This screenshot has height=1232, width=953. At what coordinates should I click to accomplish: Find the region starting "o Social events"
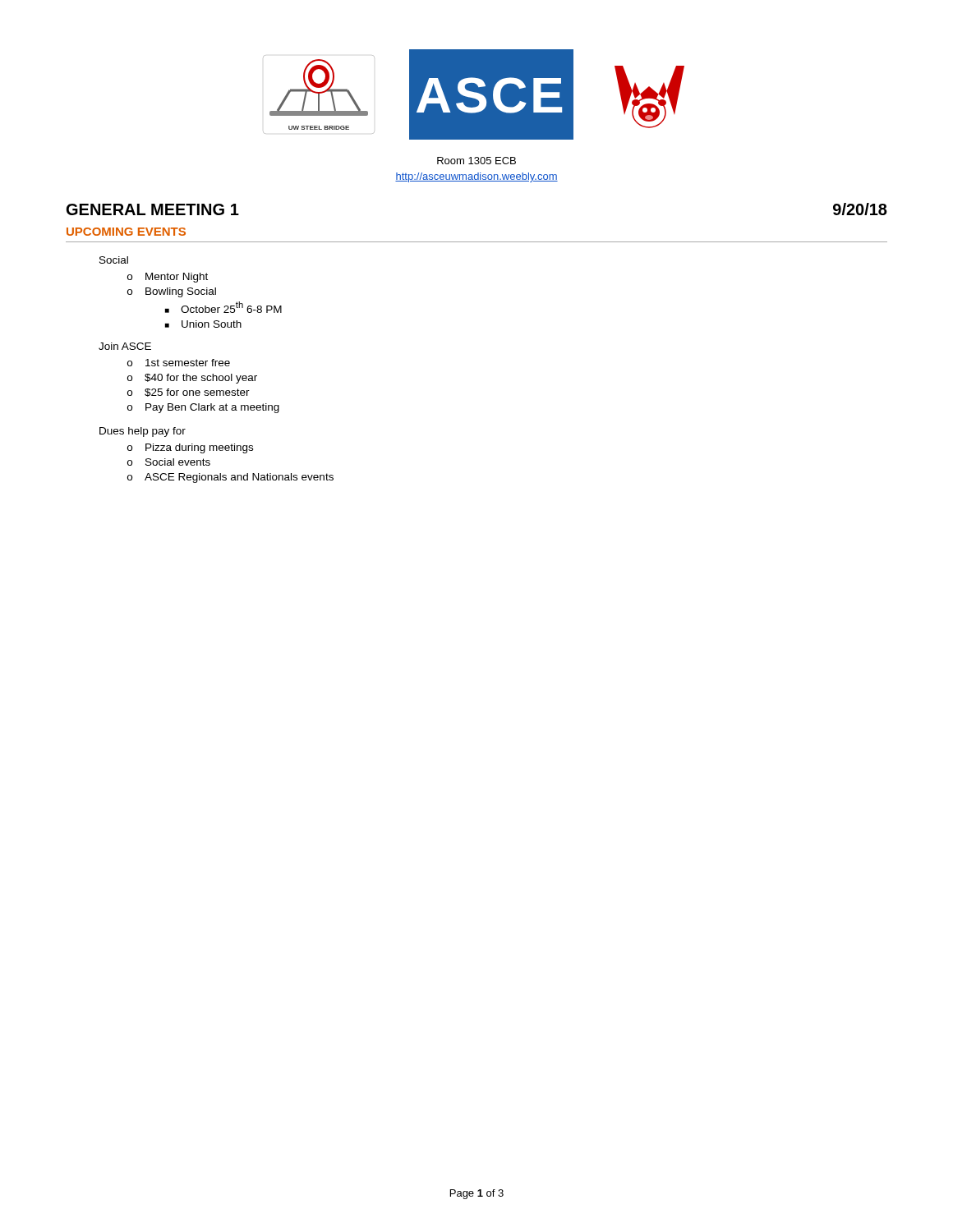tap(167, 462)
